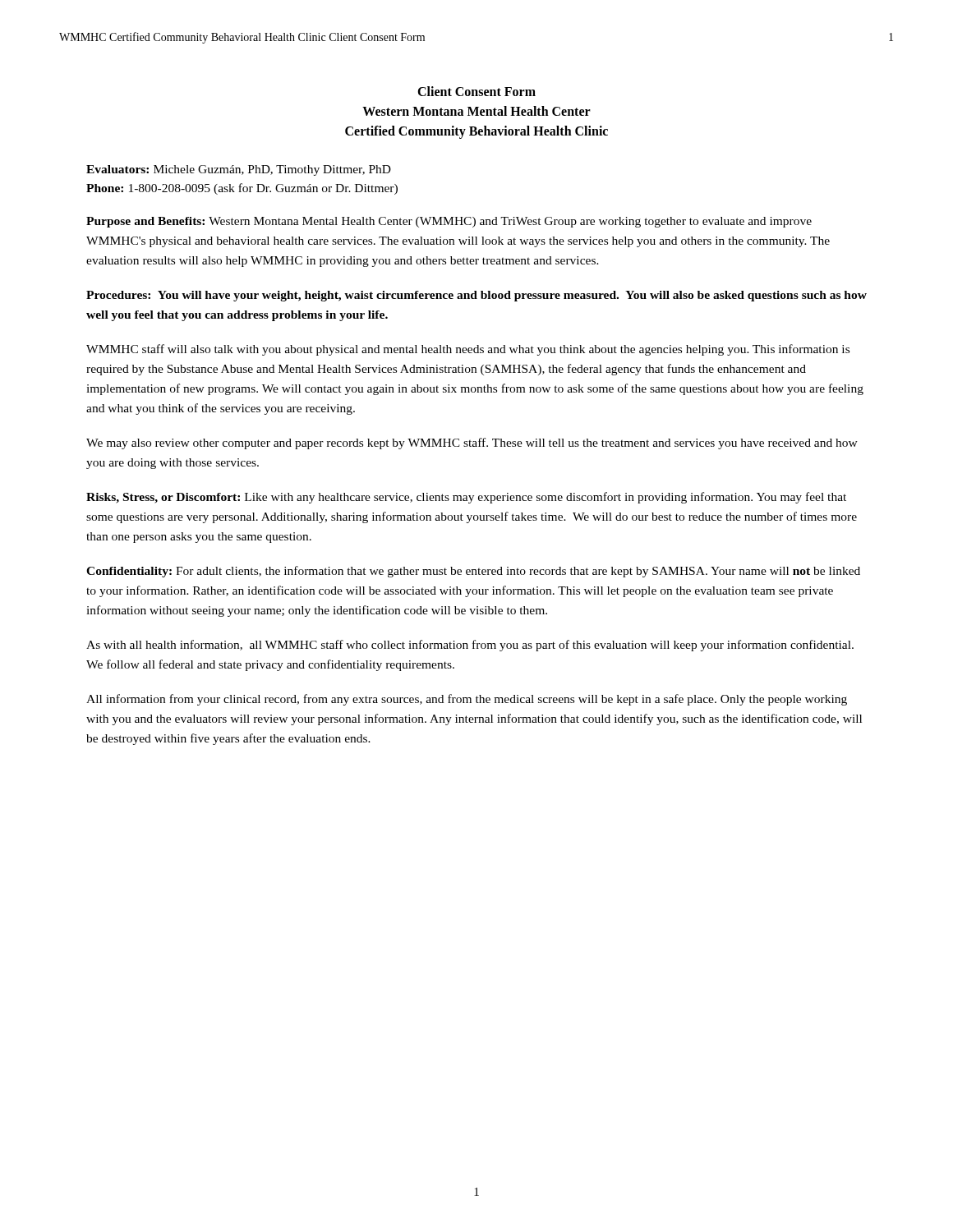This screenshot has width=953, height=1232.
Task: Locate the text block containing "Confidentiality: For adult clients, the information that we"
Action: point(476,590)
